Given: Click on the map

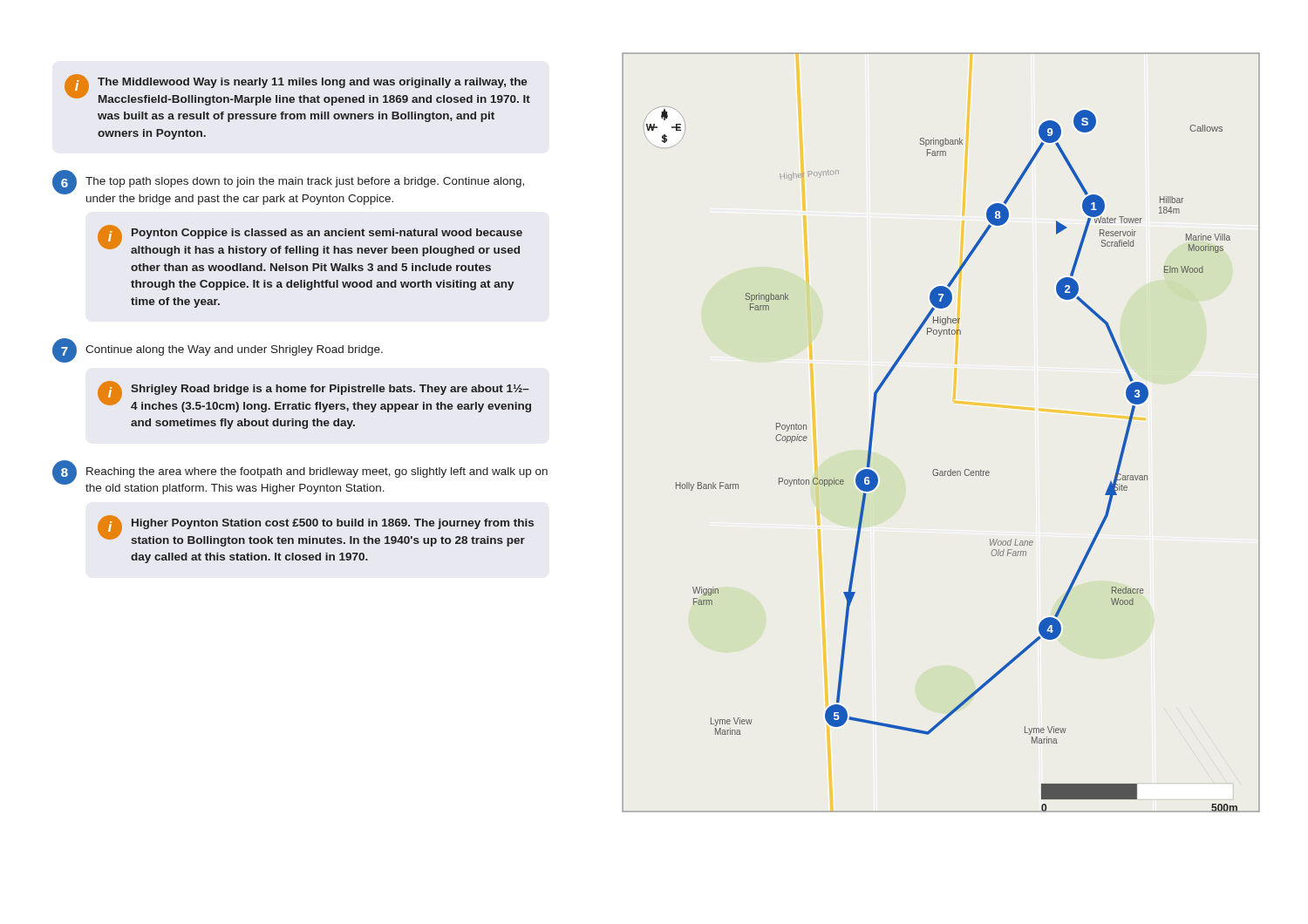Looking at the screenshot, I should point(941,432).
